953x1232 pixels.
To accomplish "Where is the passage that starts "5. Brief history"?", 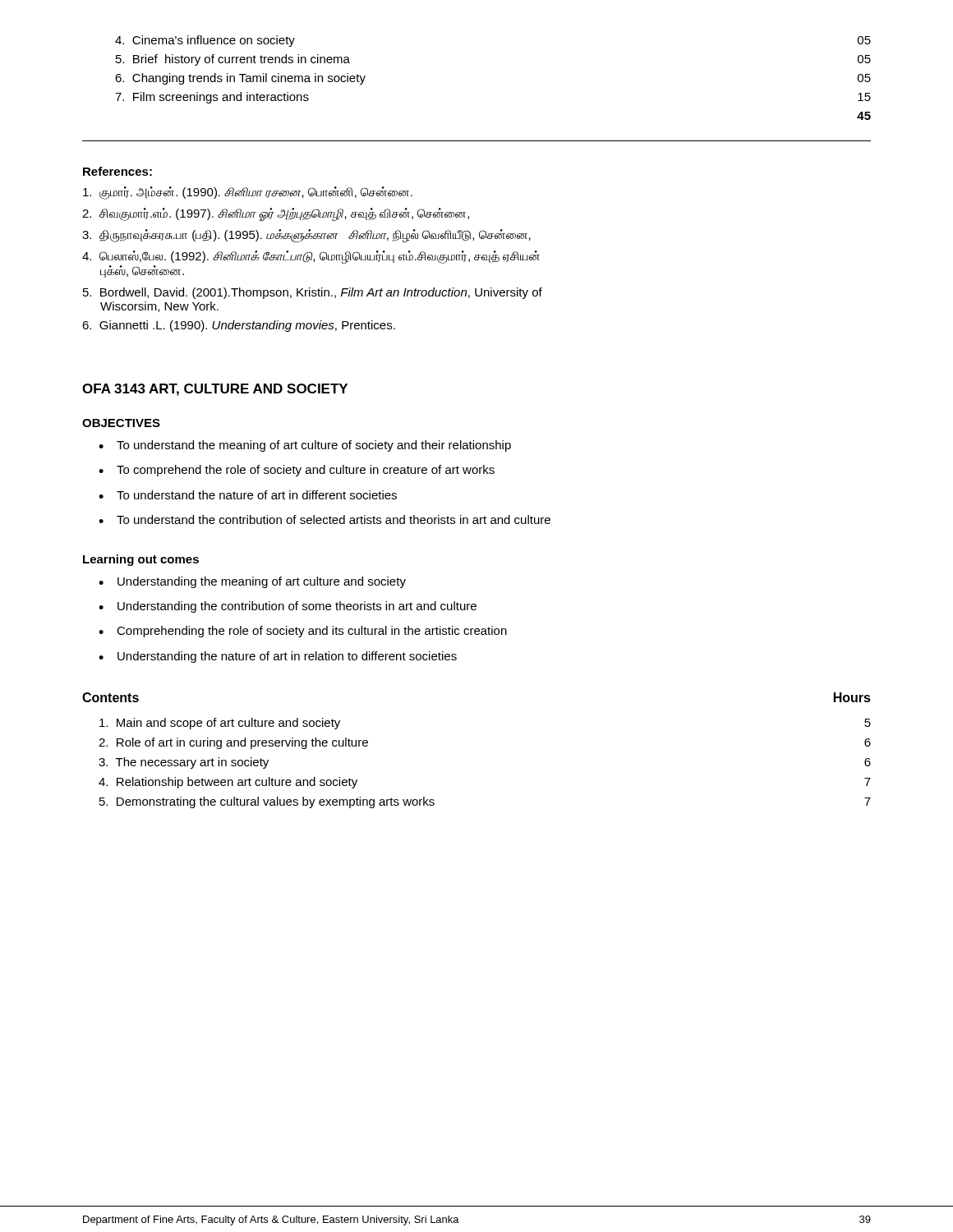I will pyautogui.click(x=233, y=60).
